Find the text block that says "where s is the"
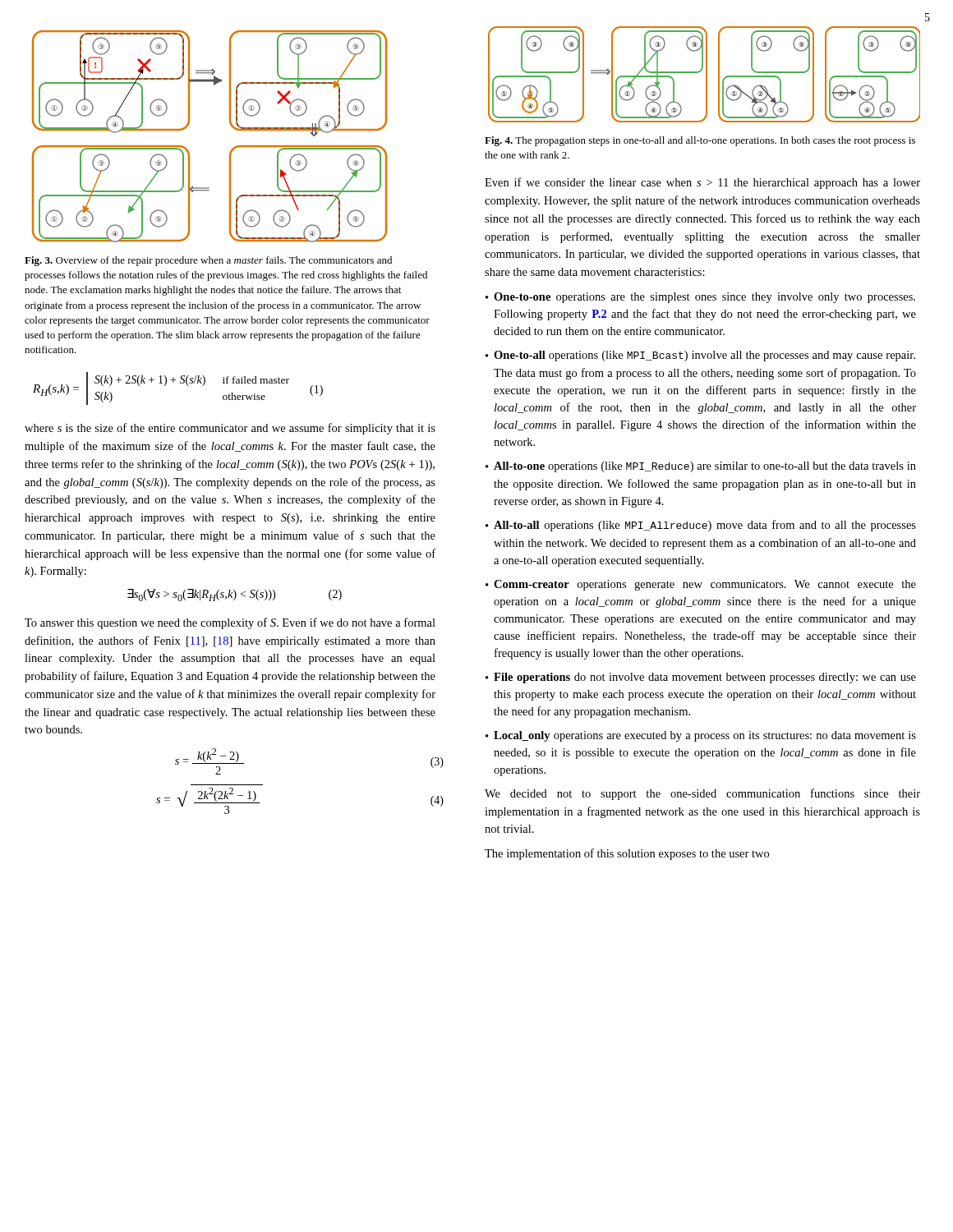The height and width of the screenshot is (1232, 953). tap(230, 500)
